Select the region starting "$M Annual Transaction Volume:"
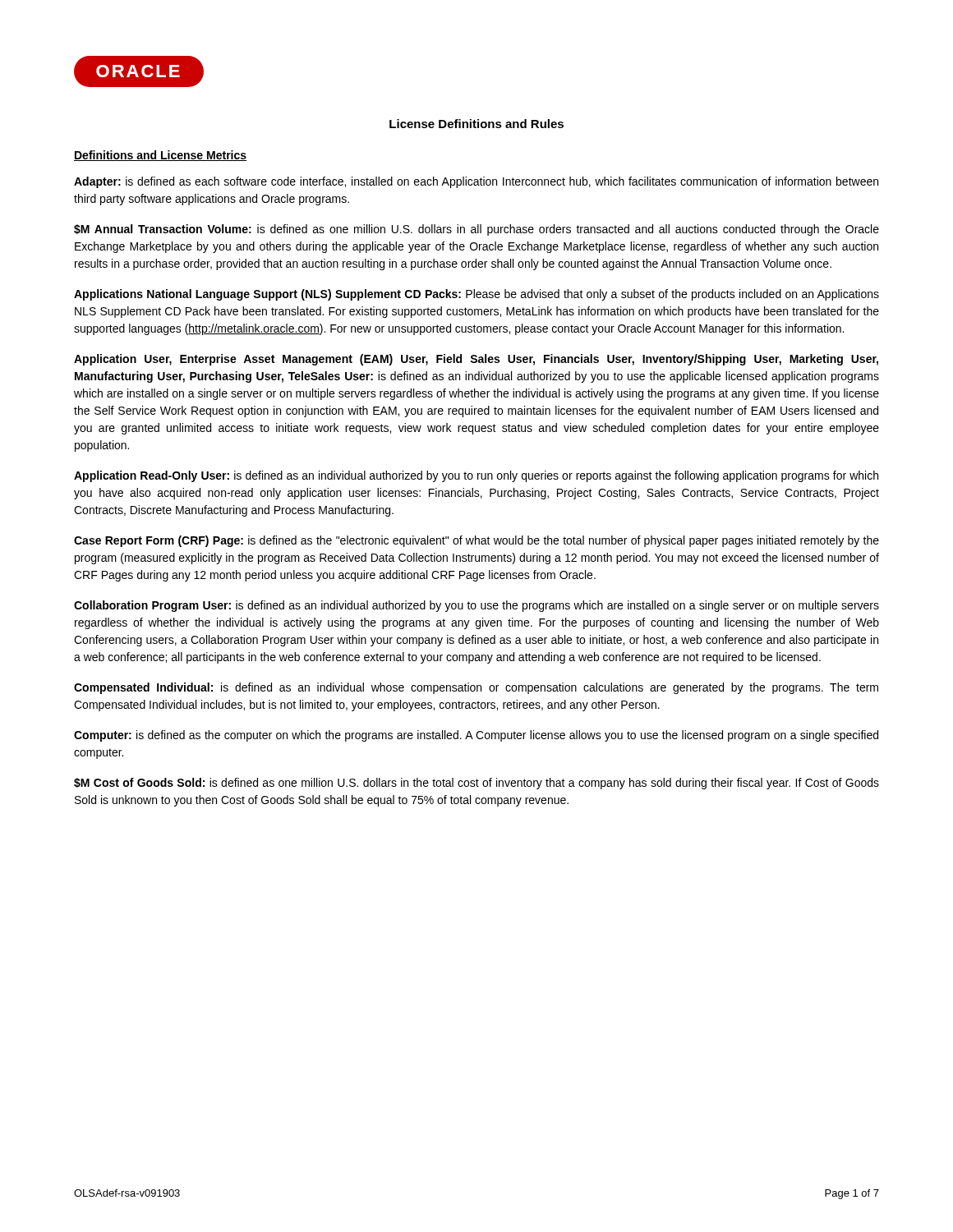Screen dimensions: 1232x953 [x=476, y=246]
